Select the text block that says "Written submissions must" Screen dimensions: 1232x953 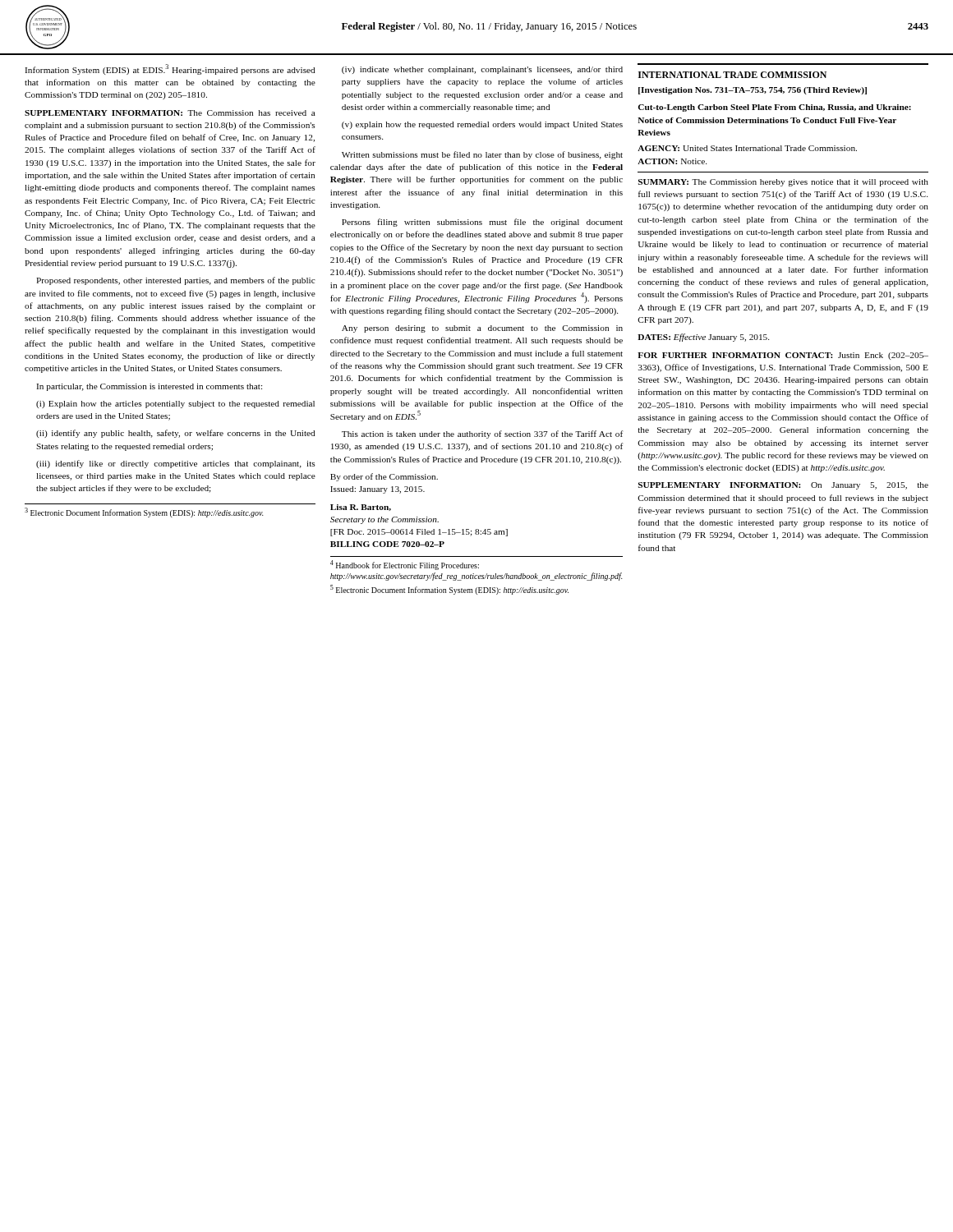pos(476,180)
